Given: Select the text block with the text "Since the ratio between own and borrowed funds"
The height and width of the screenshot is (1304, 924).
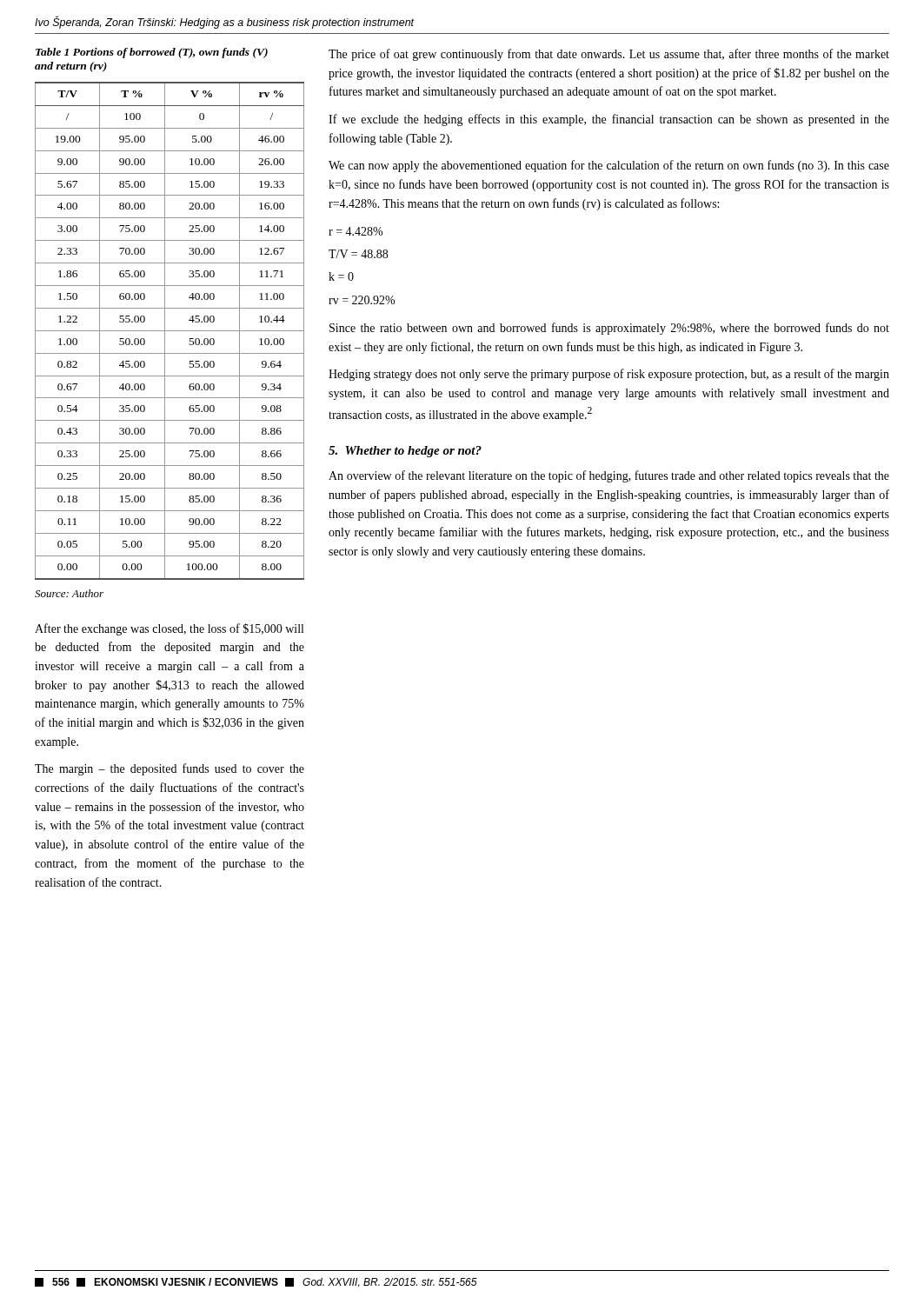Looking at the screenshot, I should 609,338.
